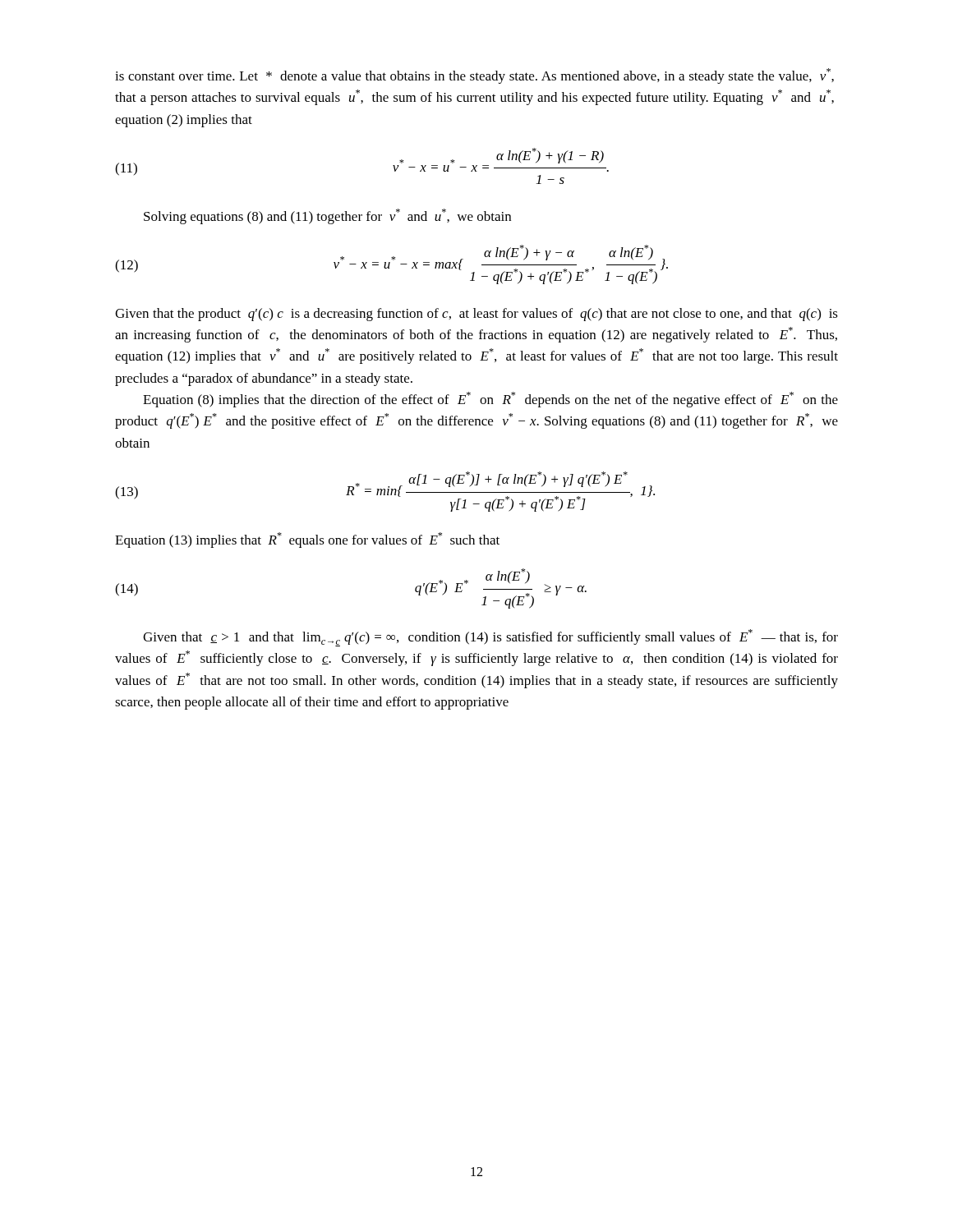
Task: Find the block starting "Equation (8) implies that the direction"
Action: [x=476, y=420]
